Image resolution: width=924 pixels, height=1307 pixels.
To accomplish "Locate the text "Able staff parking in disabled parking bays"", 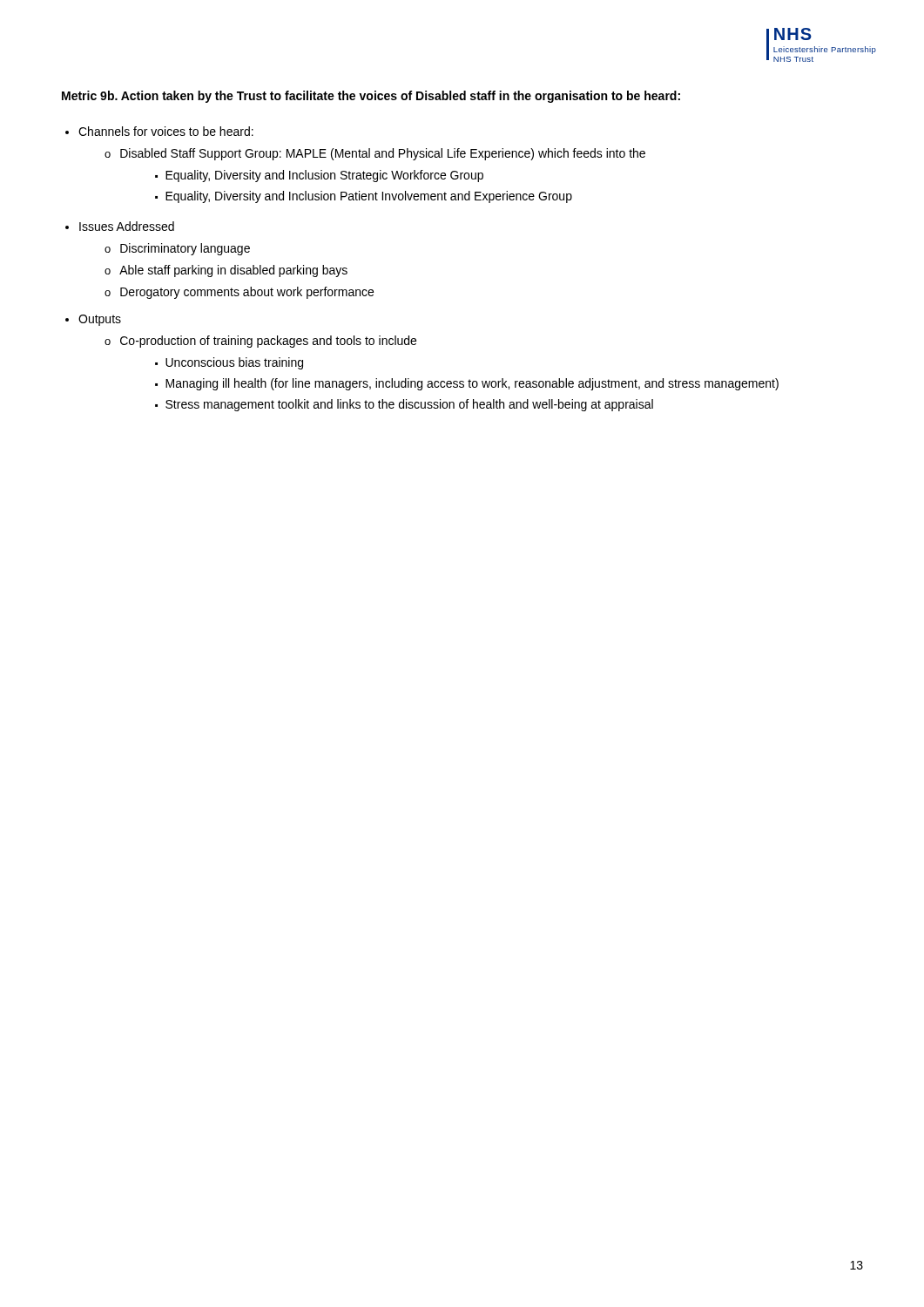I will tap(233, 271).
